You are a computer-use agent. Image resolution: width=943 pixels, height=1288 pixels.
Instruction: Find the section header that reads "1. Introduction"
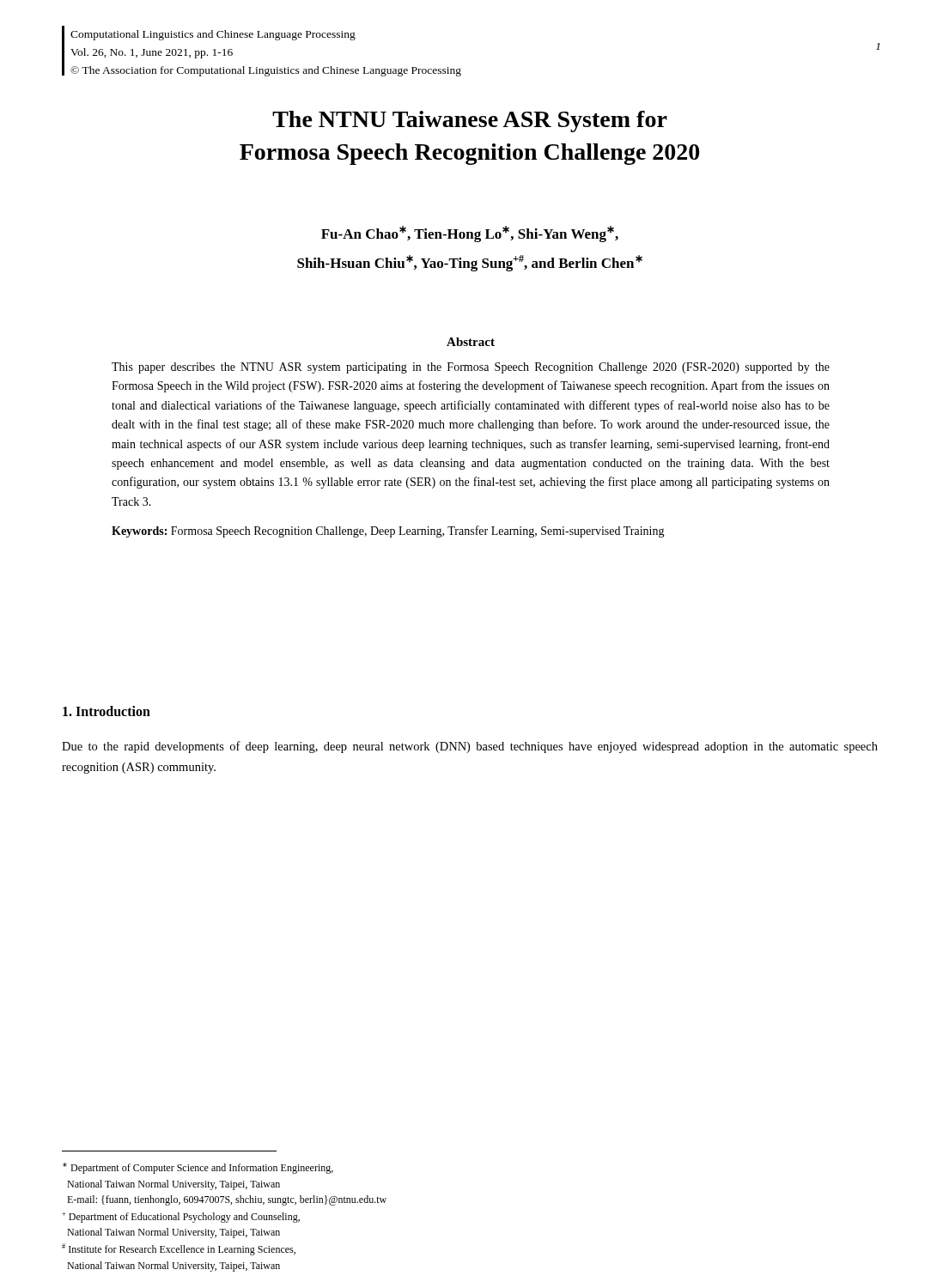106,711
